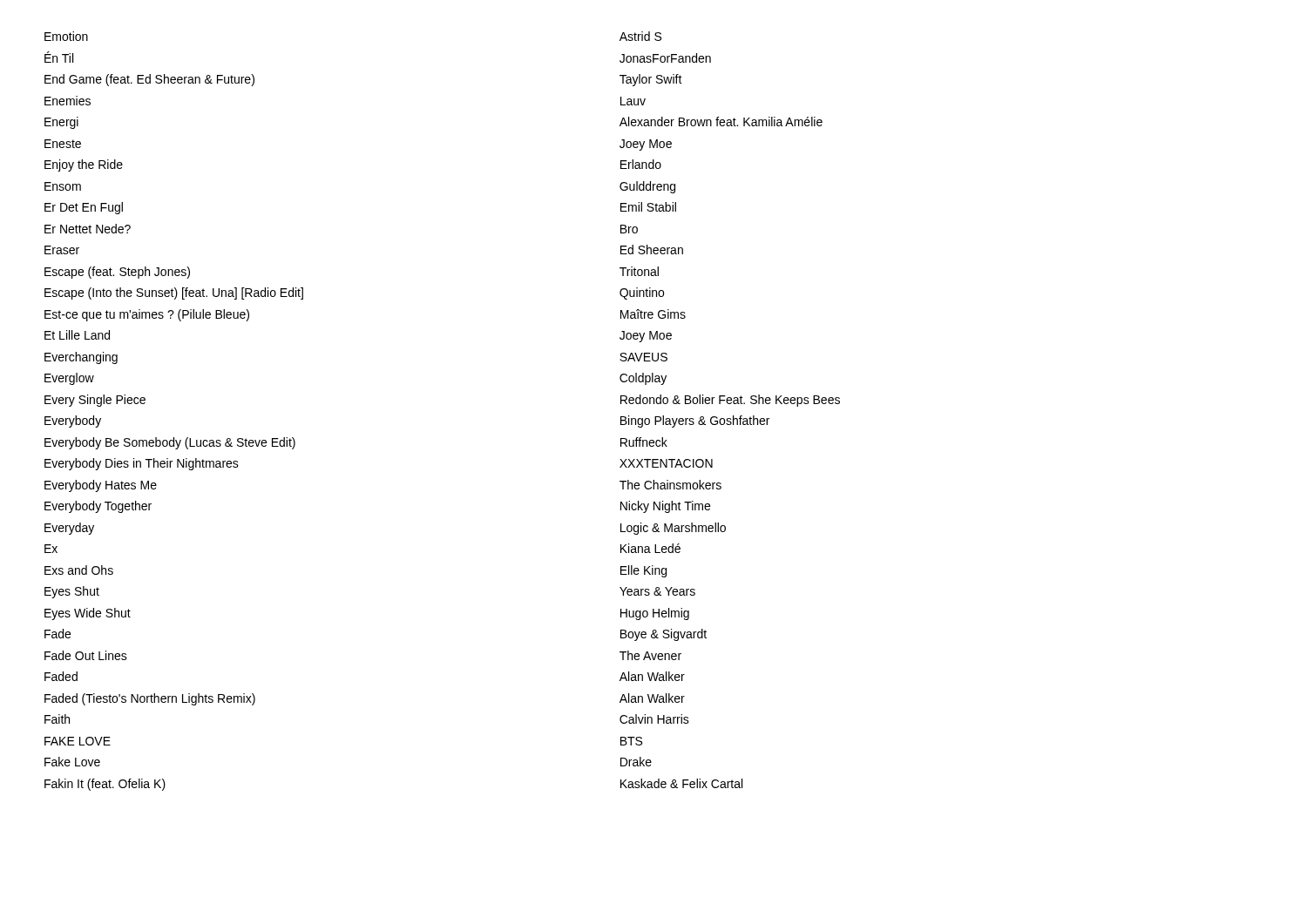Click where it says "Én Til"

coord(59,58)
